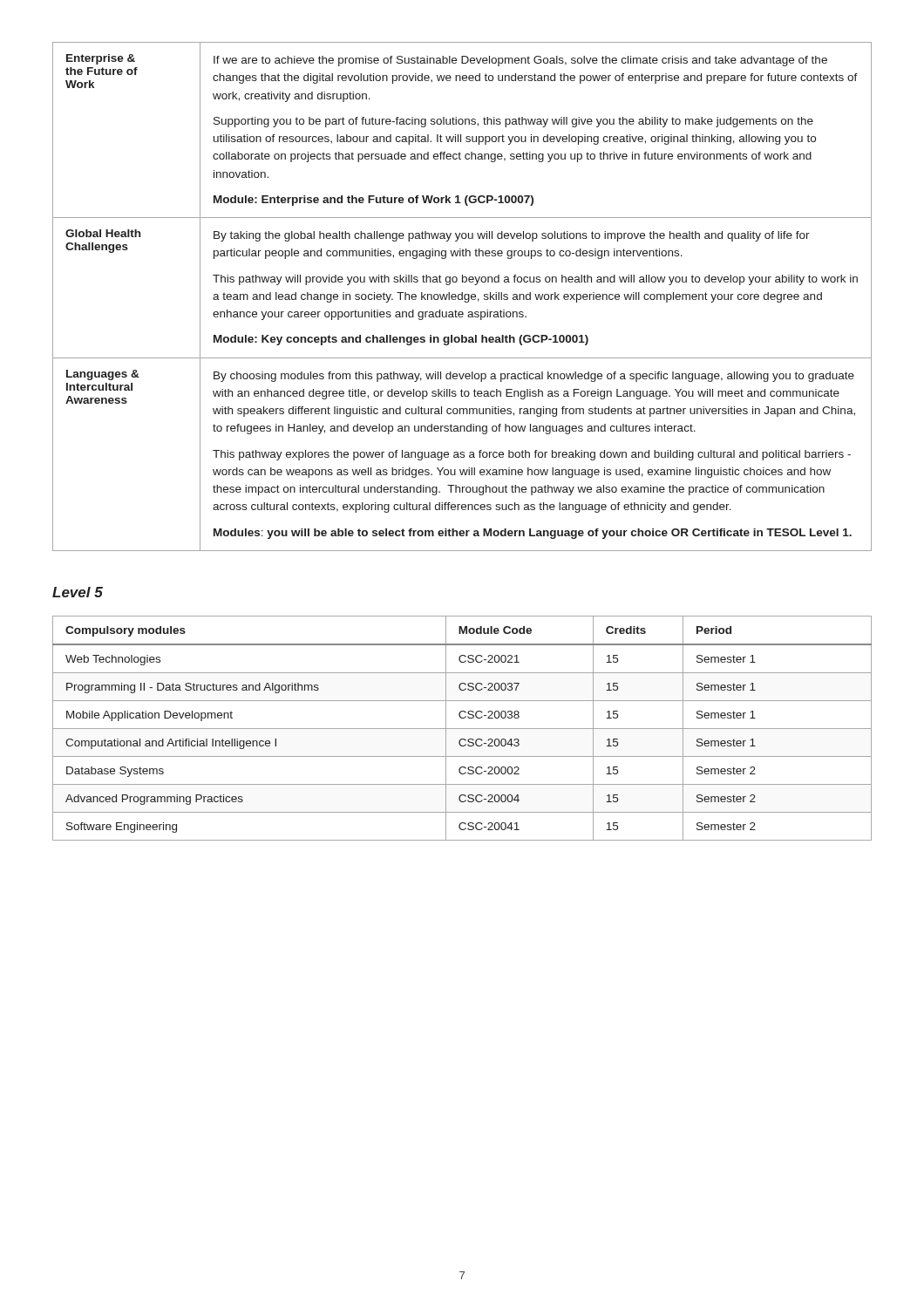Click on the table containing "By taking the"
Viewport: 924px width, 1308px height.
(462, 296)
